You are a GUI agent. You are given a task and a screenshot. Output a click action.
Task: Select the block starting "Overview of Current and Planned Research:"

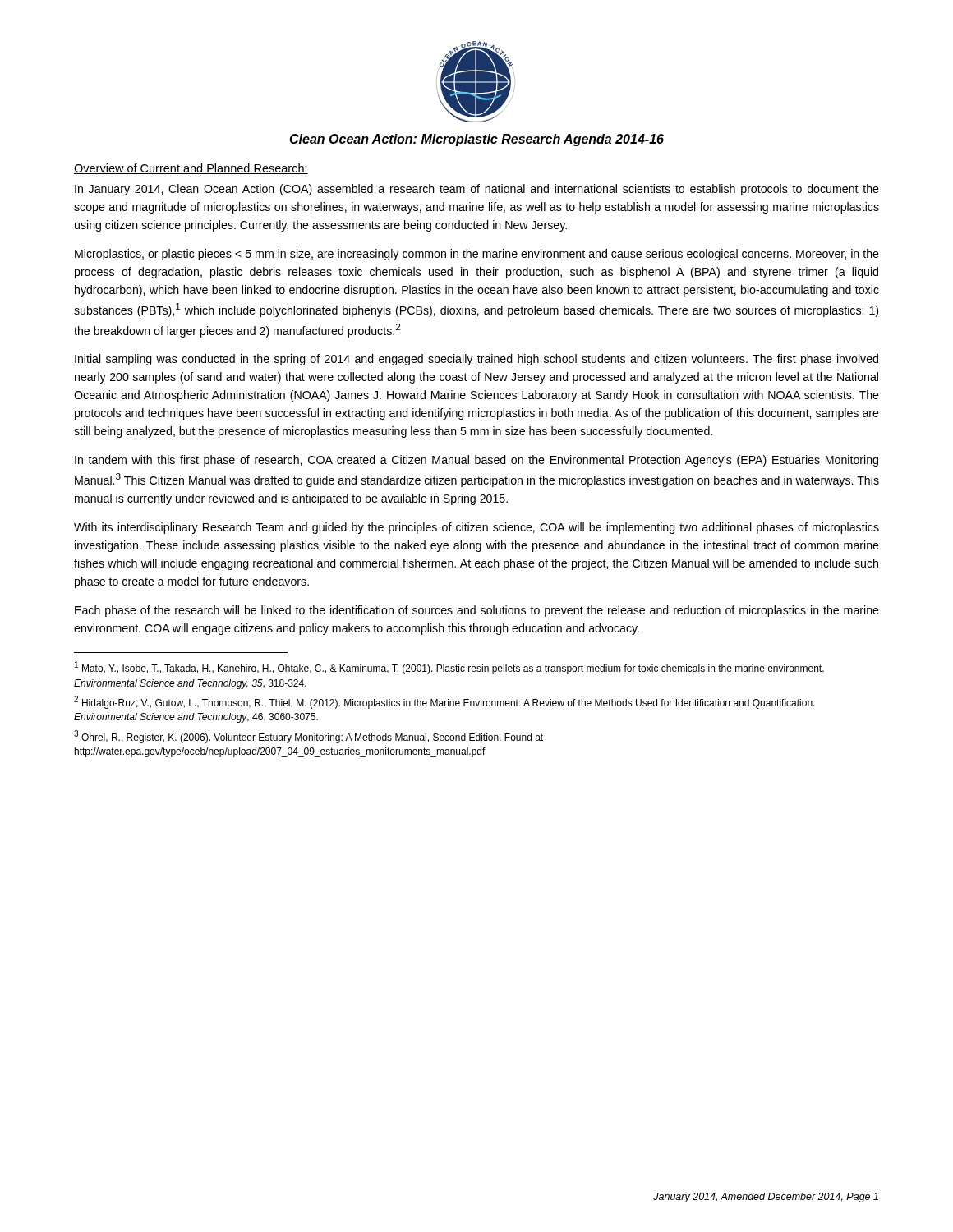point(191,168)
